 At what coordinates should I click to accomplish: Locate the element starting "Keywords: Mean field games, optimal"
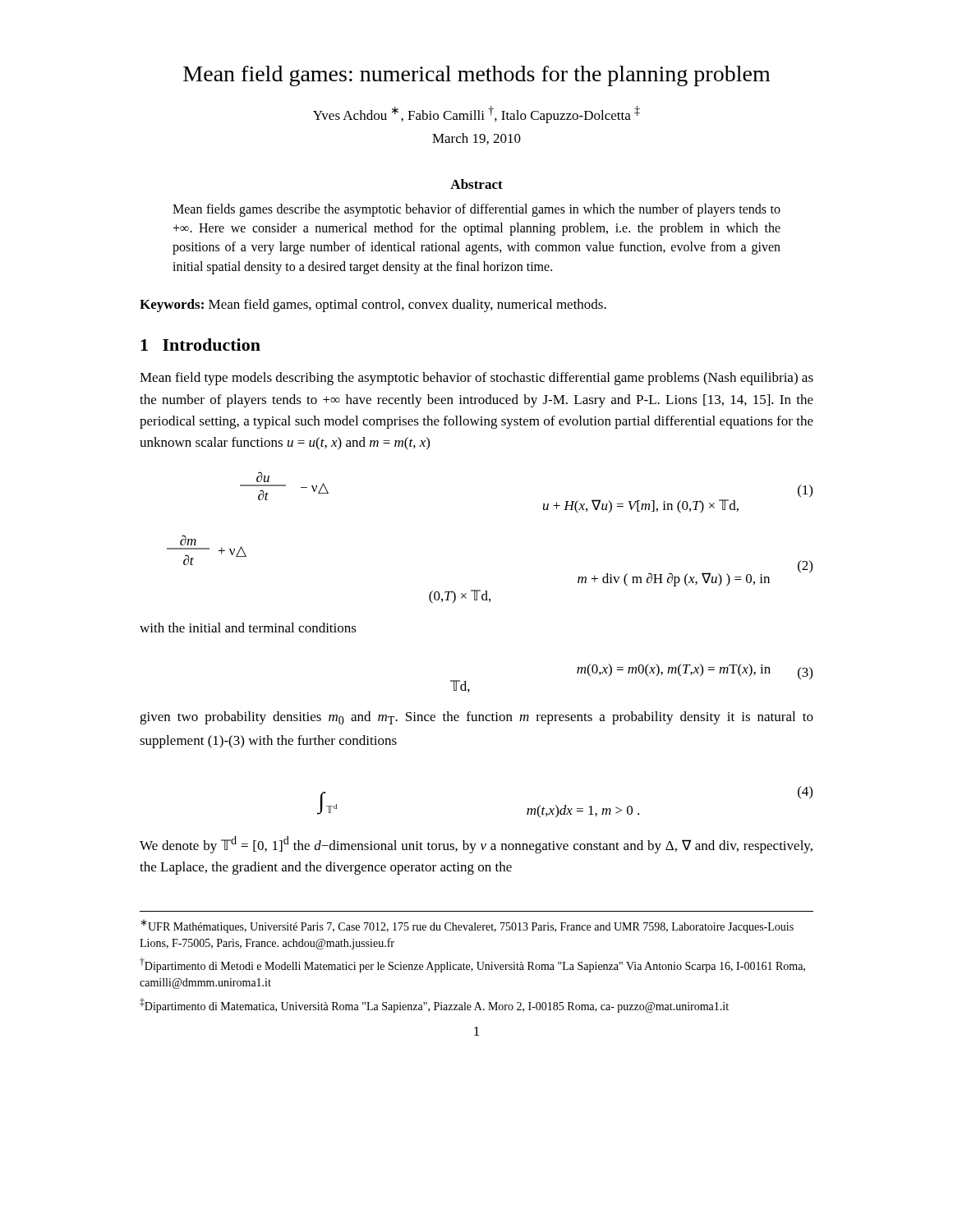pyautogui.click(x=373, y=304)
